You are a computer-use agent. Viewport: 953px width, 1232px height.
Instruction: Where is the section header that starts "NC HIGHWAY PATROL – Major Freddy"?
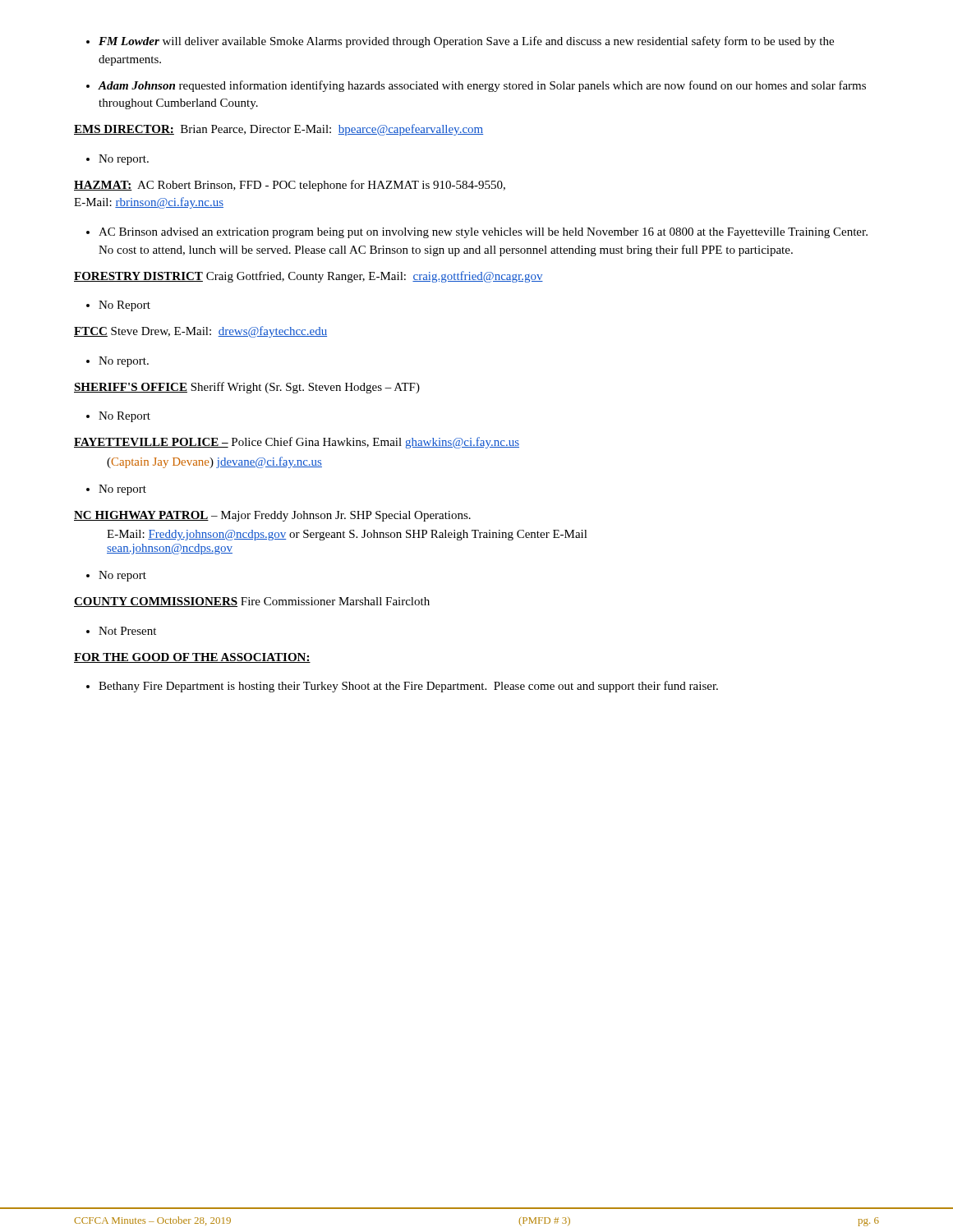tap(476, 531)
